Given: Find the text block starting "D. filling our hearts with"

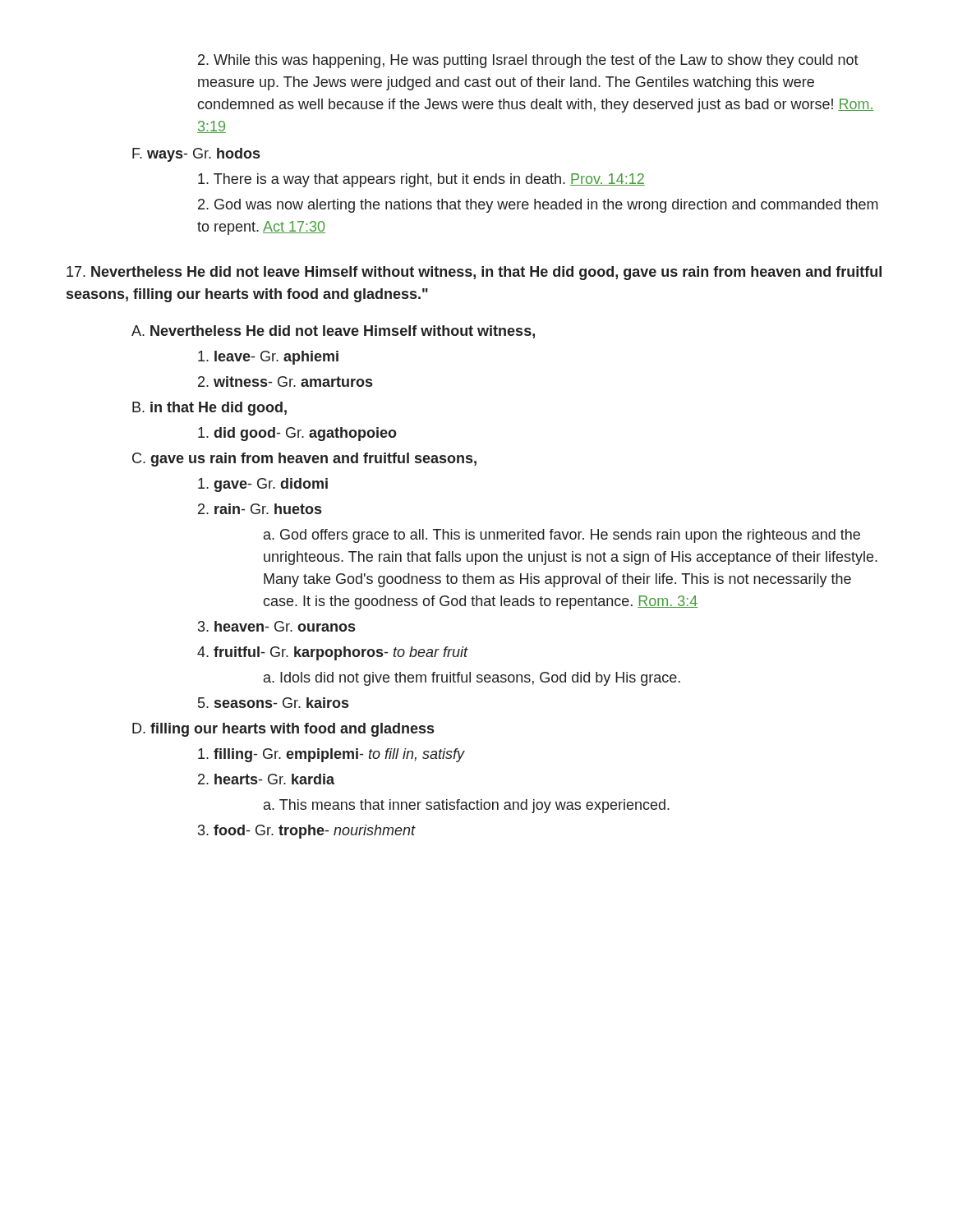Looking at the screenshot, I should [x=283, y=730].
